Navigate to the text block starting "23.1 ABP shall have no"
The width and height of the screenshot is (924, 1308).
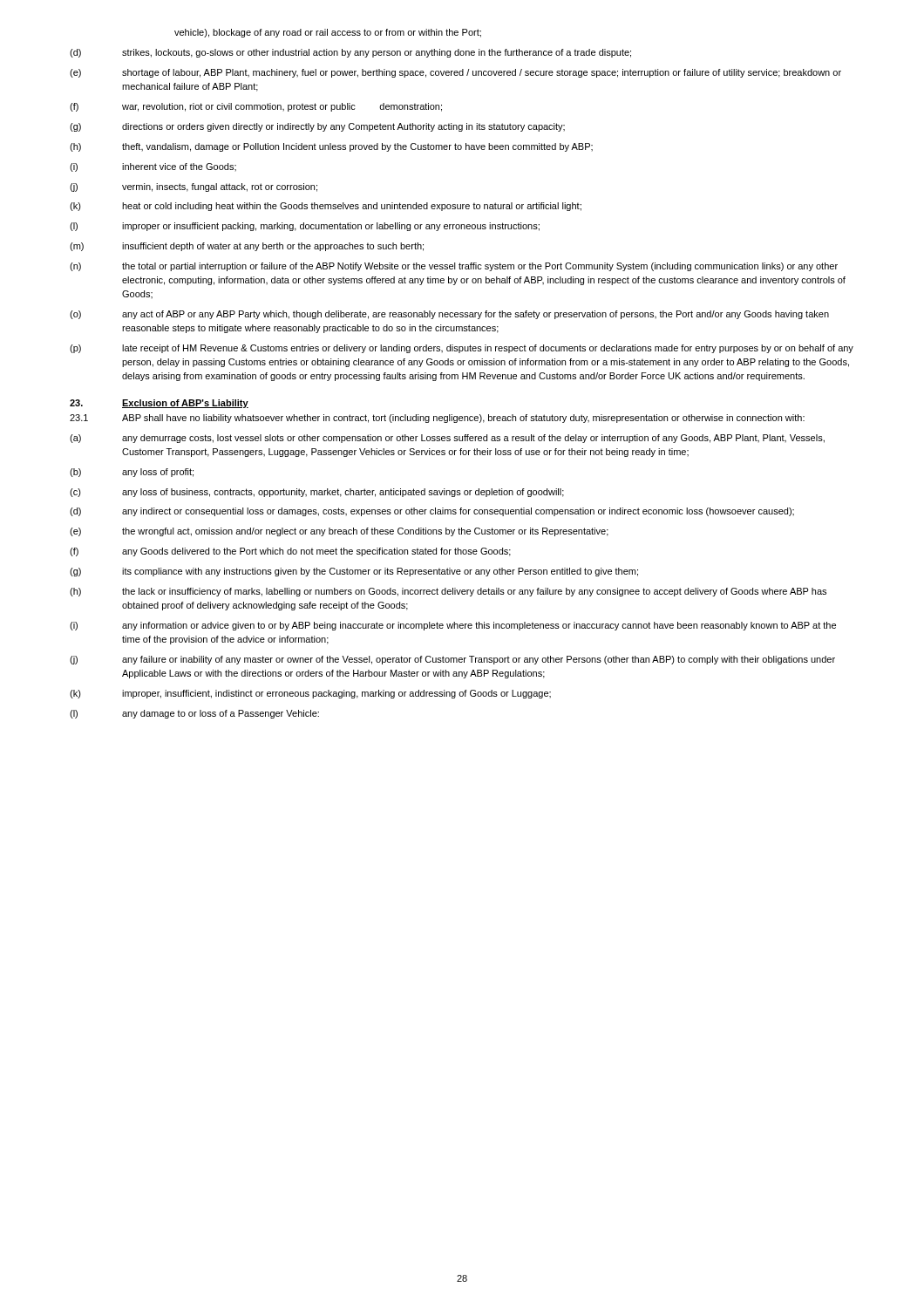pos(462,418)
